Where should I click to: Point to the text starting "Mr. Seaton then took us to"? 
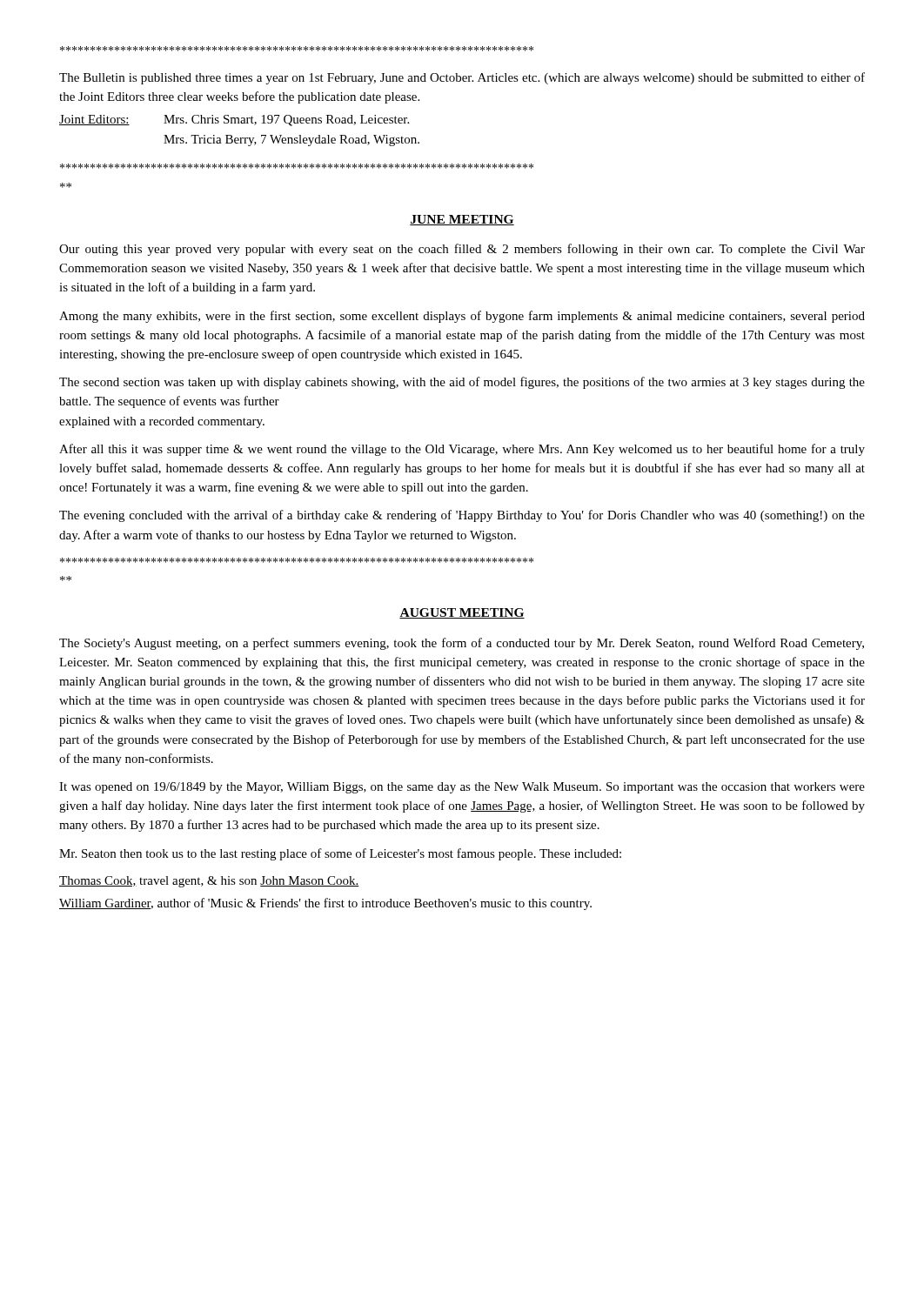(341, 853)
